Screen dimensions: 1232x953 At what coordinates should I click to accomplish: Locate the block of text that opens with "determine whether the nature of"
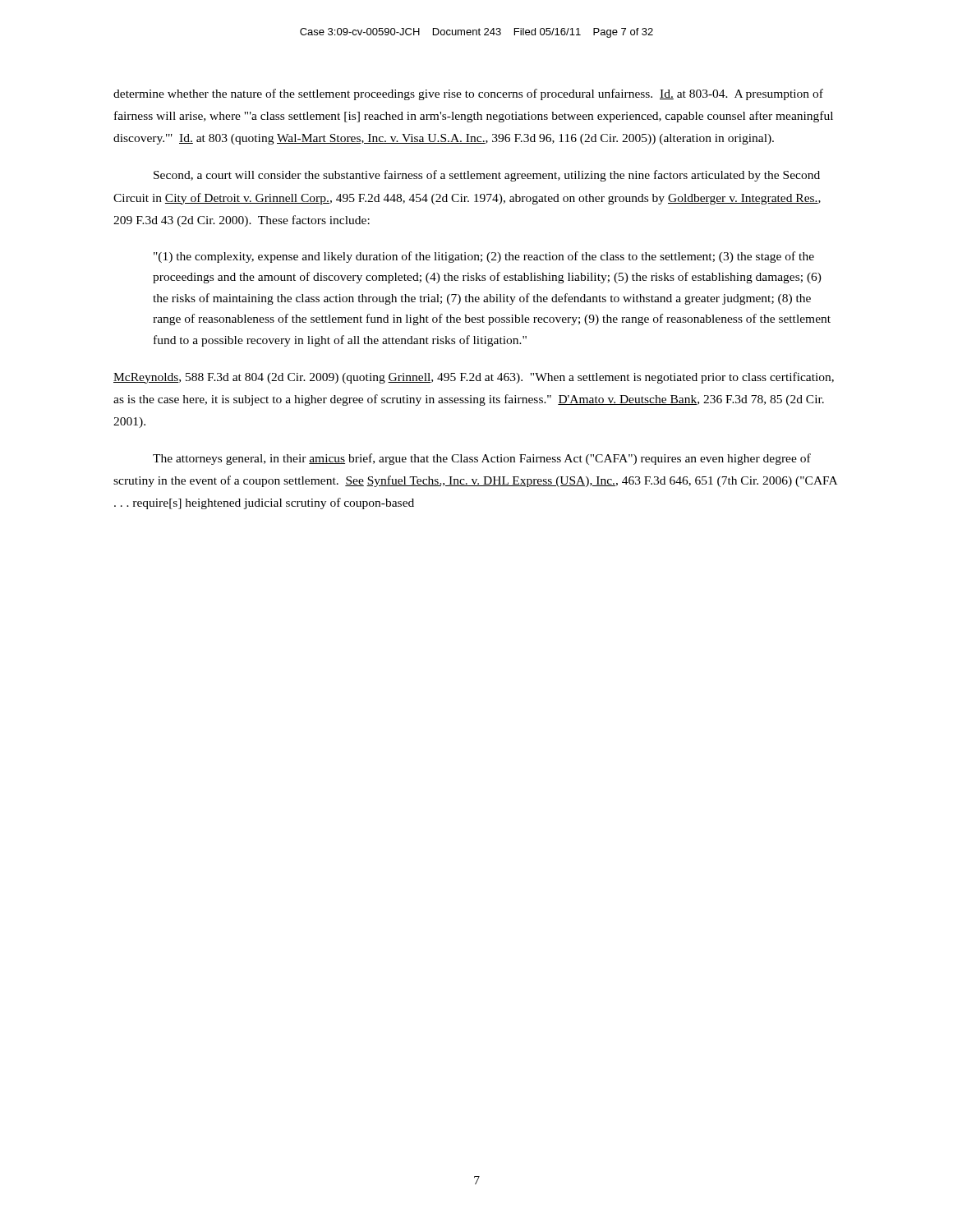pyautogui.click(x=476, y=116)
